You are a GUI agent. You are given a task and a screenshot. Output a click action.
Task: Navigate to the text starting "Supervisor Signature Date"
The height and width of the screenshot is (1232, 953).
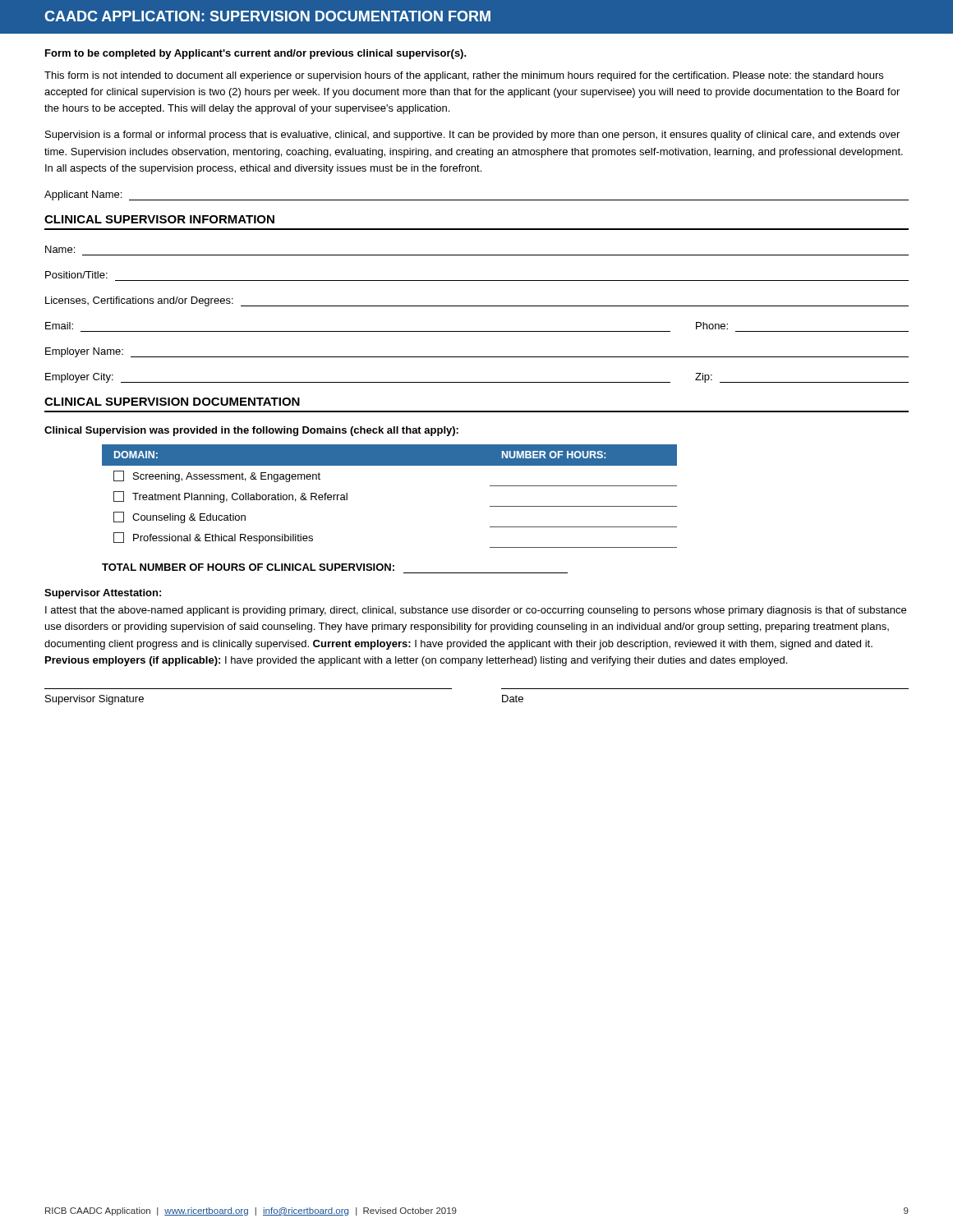point(93,699)
